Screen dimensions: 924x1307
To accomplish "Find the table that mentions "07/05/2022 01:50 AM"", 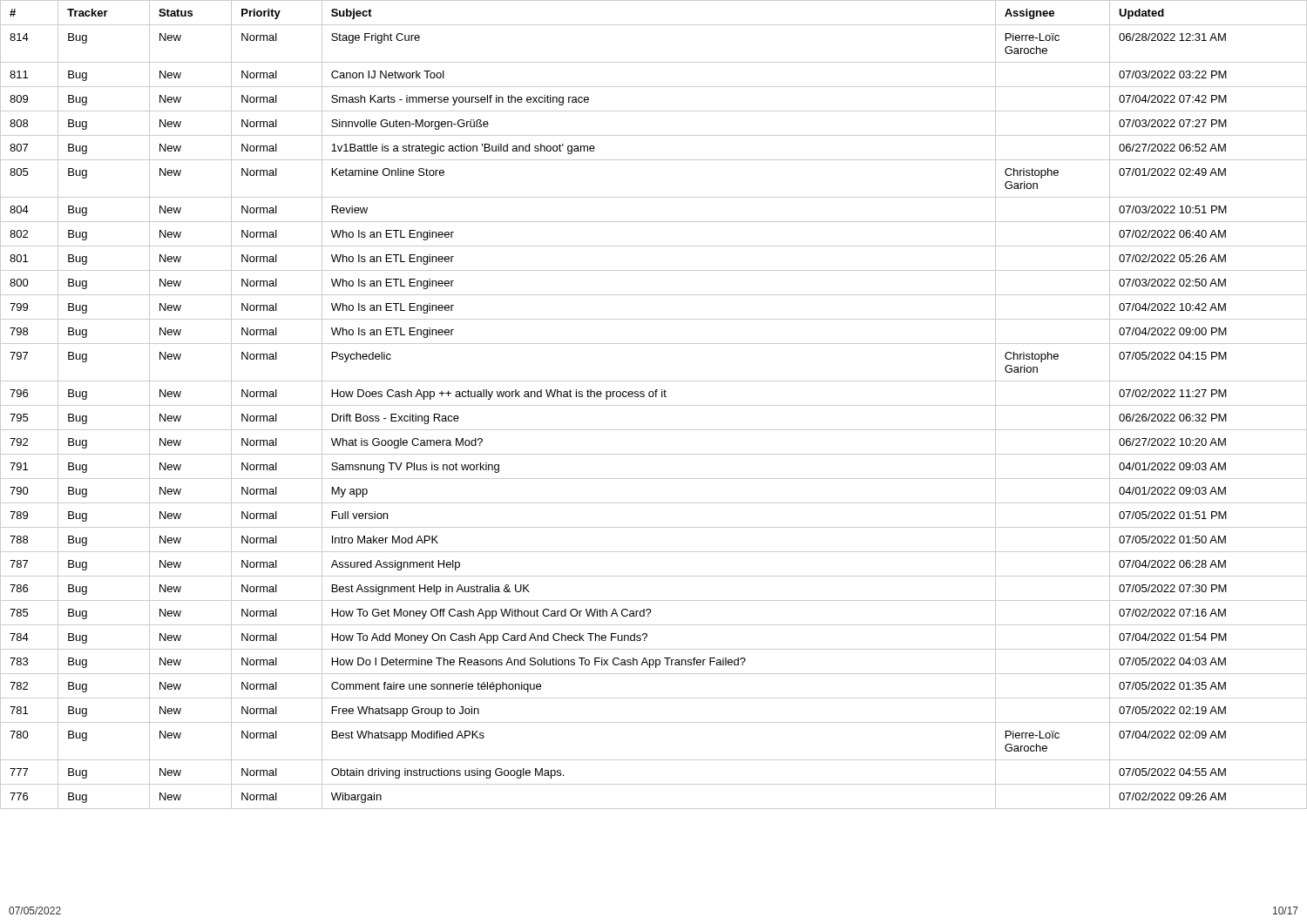I will click(654, 405).
